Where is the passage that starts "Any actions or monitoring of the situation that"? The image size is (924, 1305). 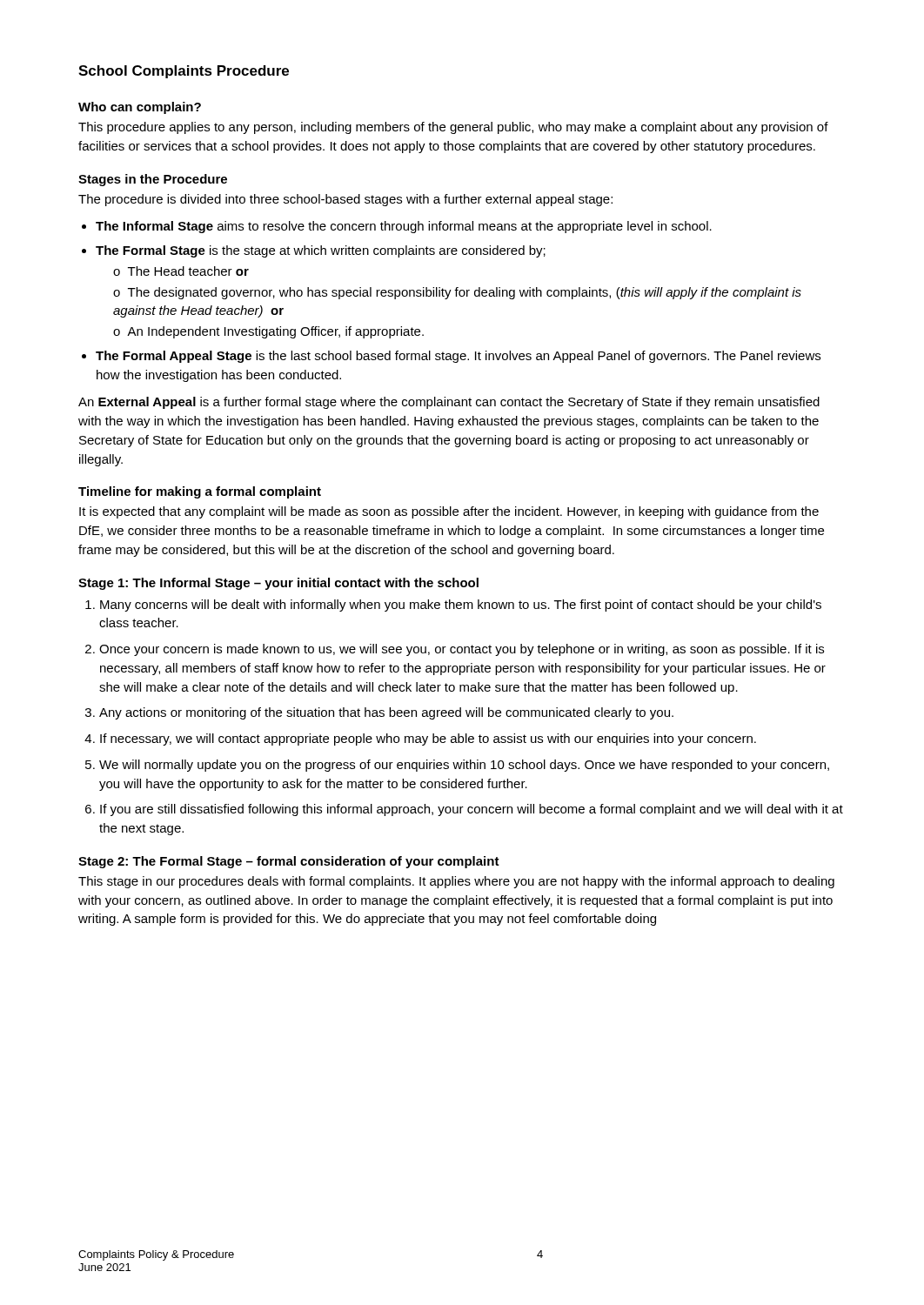click(387, 712)
